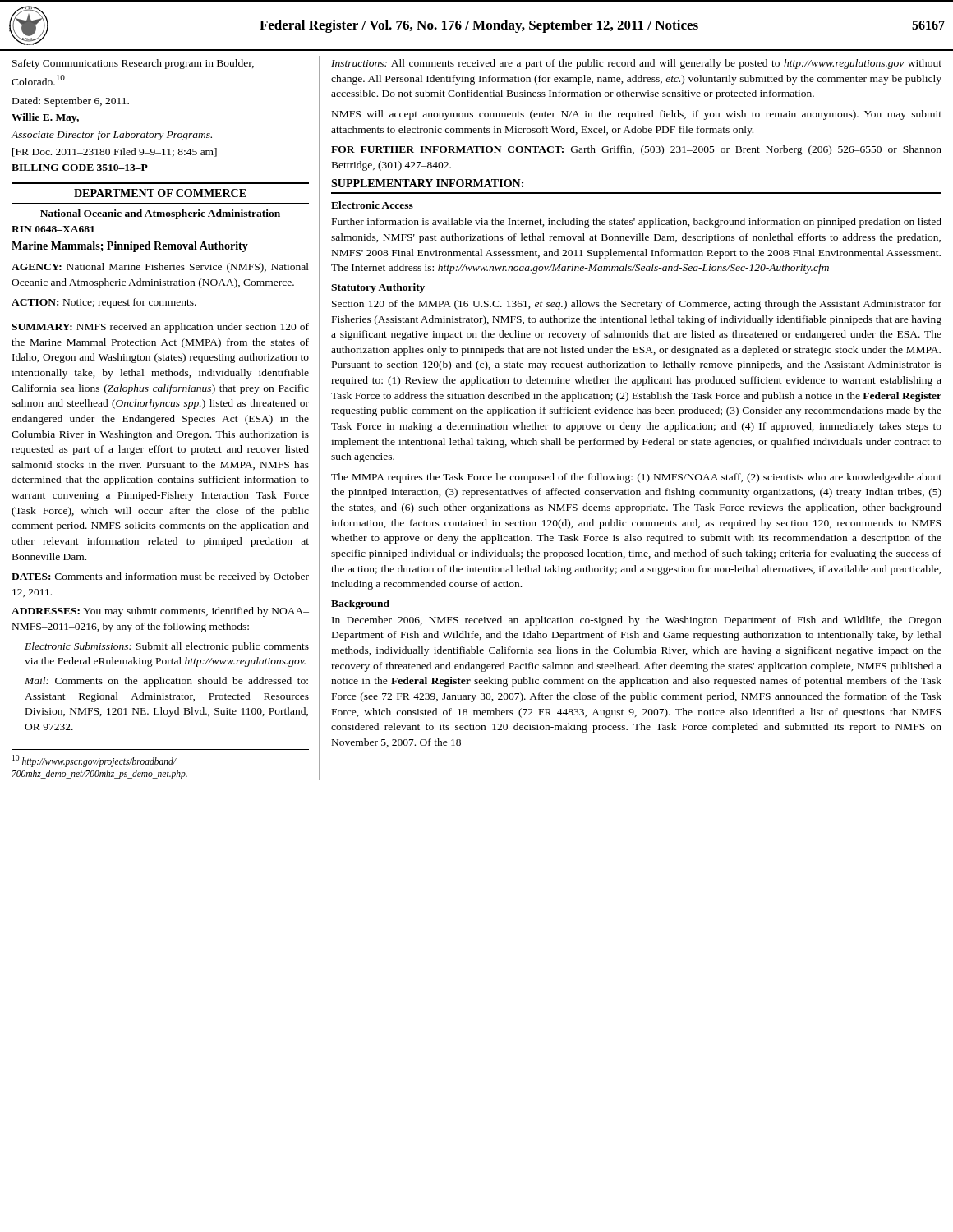Locate the element starting "FOR FURTHER INFORMATION"
Viewport: 953px width, 1232px height.
(636, 157)
